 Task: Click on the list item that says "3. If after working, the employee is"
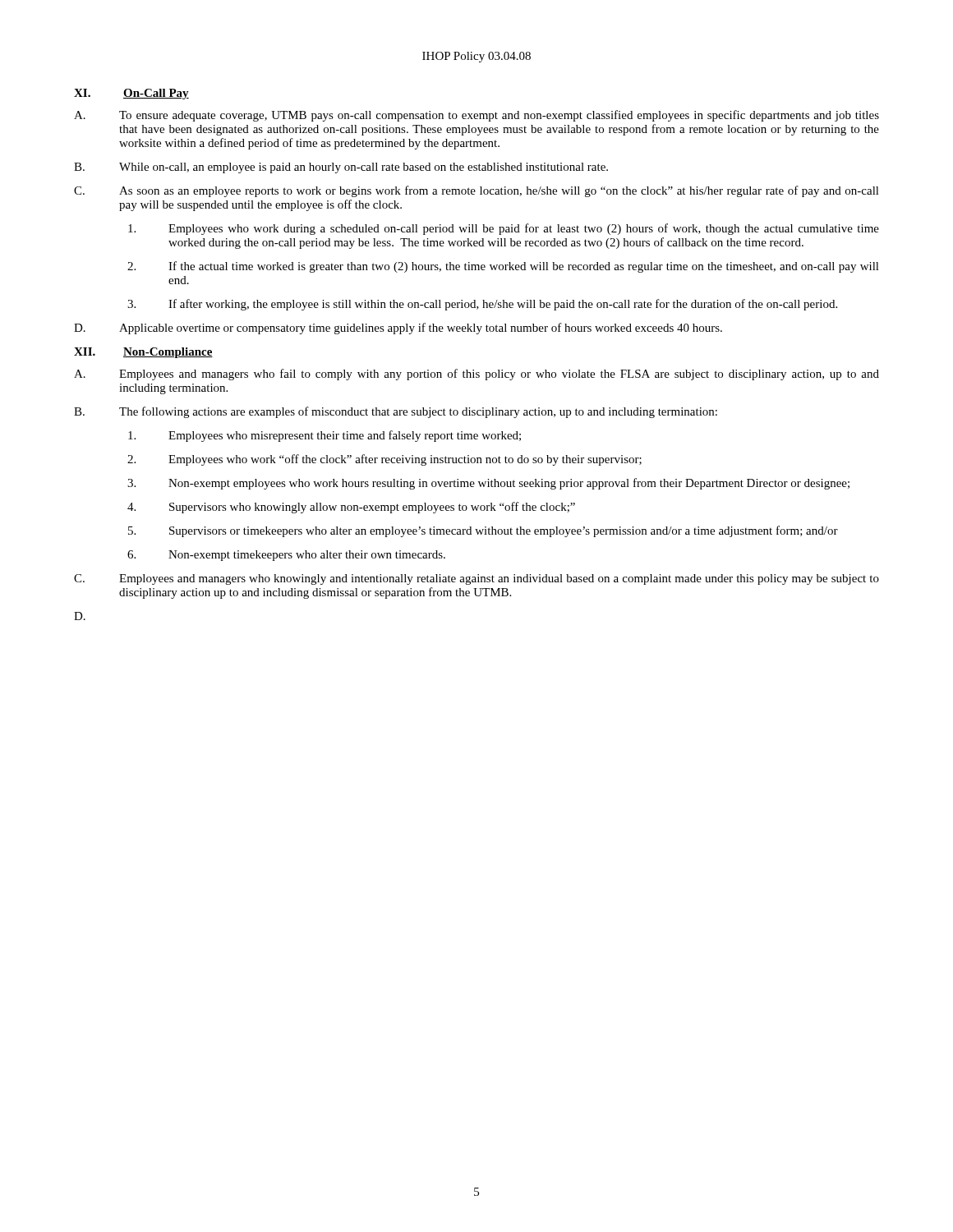pos(499,304)
